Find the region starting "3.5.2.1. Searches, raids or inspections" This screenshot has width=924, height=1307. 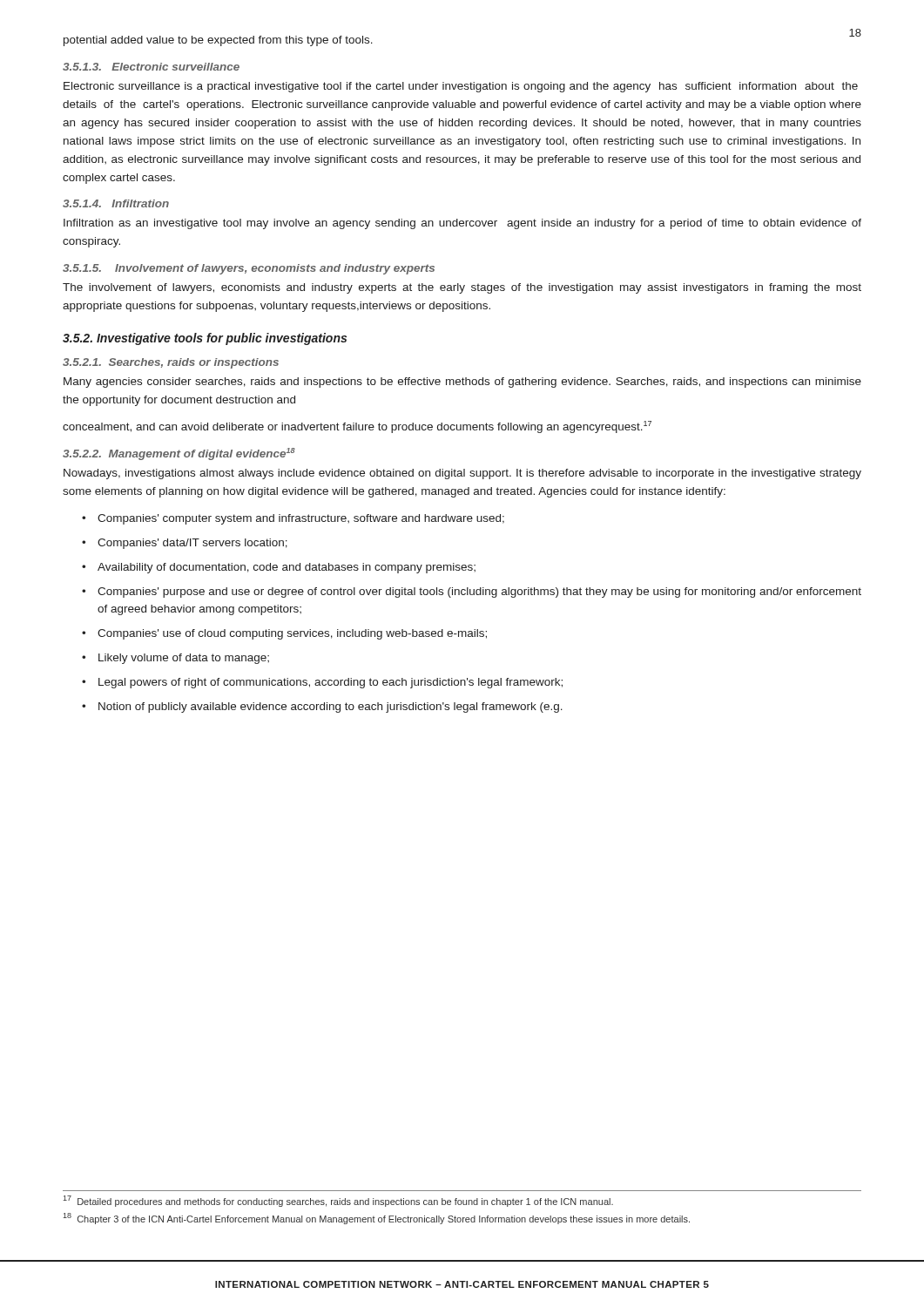tap(171, 362)
